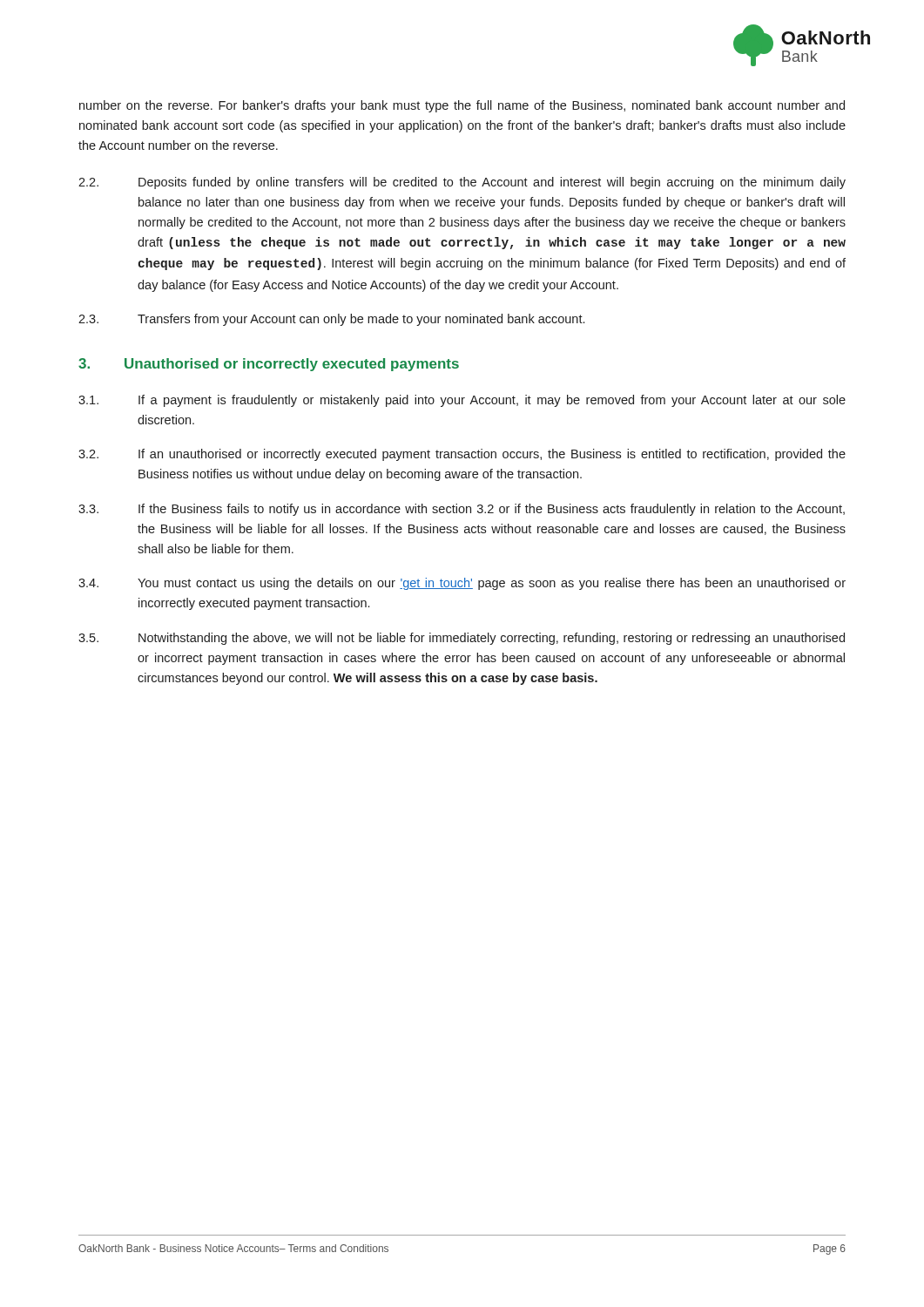Locate the text starting "3. Unauthorised or incorrectly executed payments"

[x=269, y=364]
